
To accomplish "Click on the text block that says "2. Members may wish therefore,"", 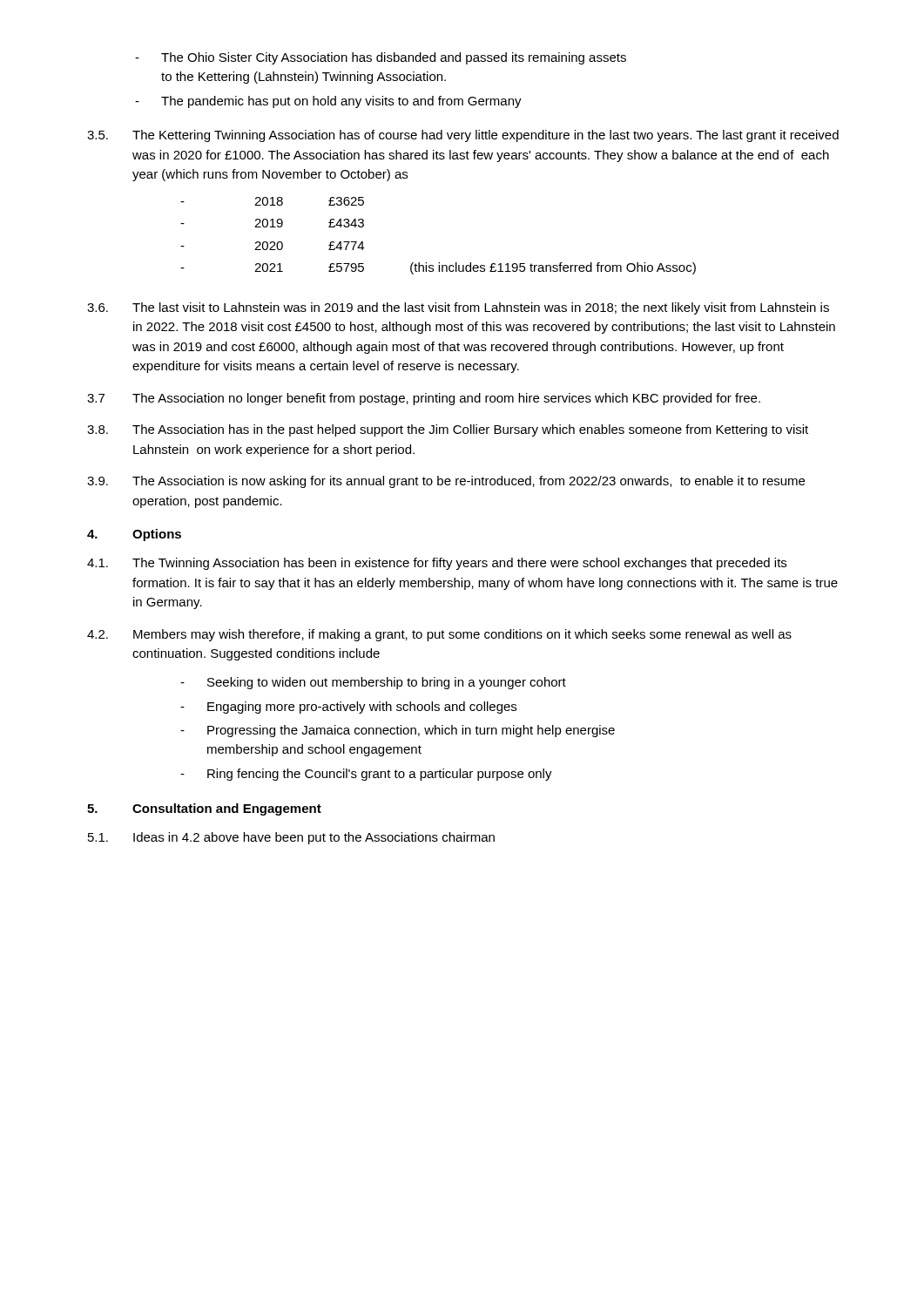I will tap(464, 706).
